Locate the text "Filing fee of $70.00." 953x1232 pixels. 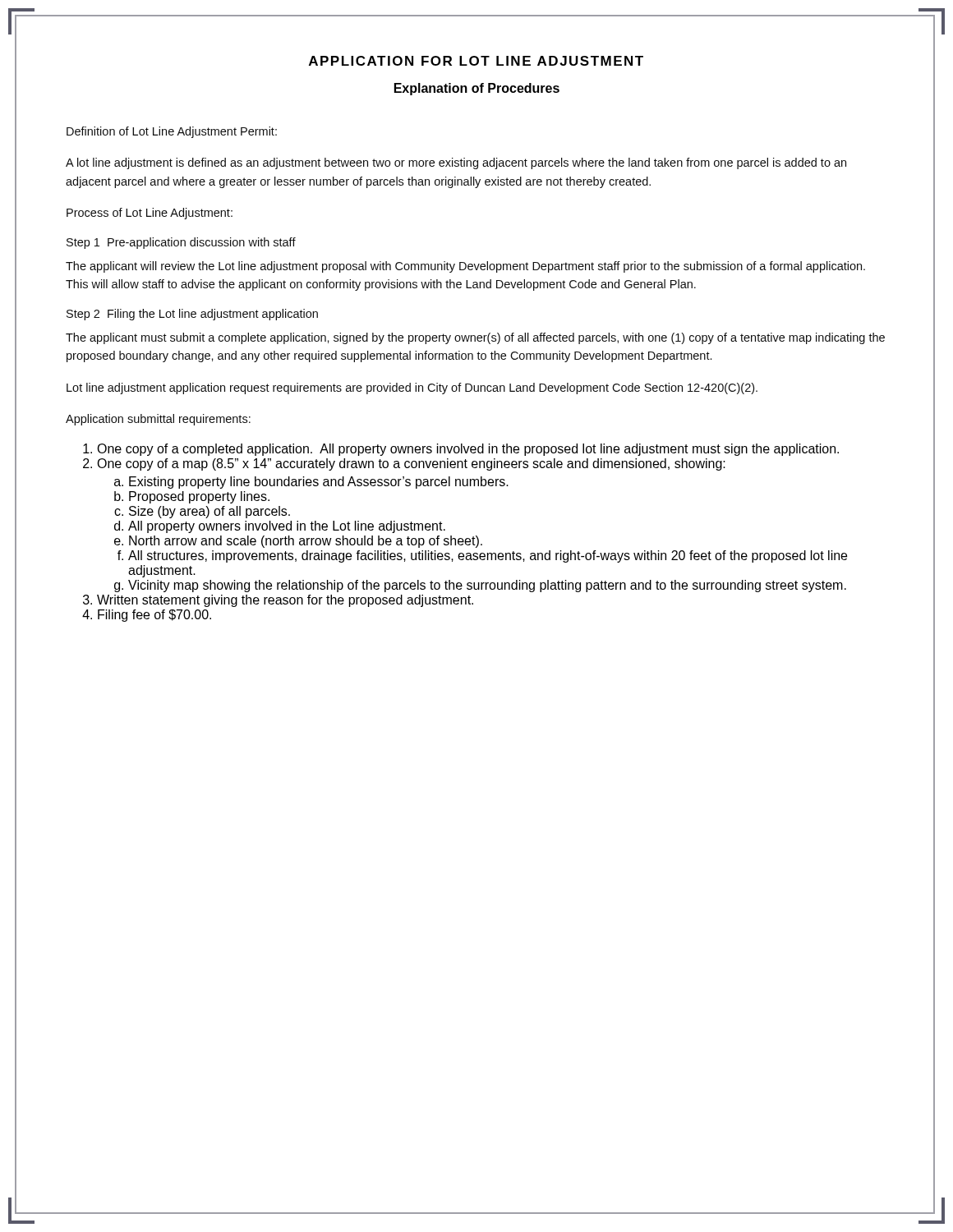tap(154, 616)
